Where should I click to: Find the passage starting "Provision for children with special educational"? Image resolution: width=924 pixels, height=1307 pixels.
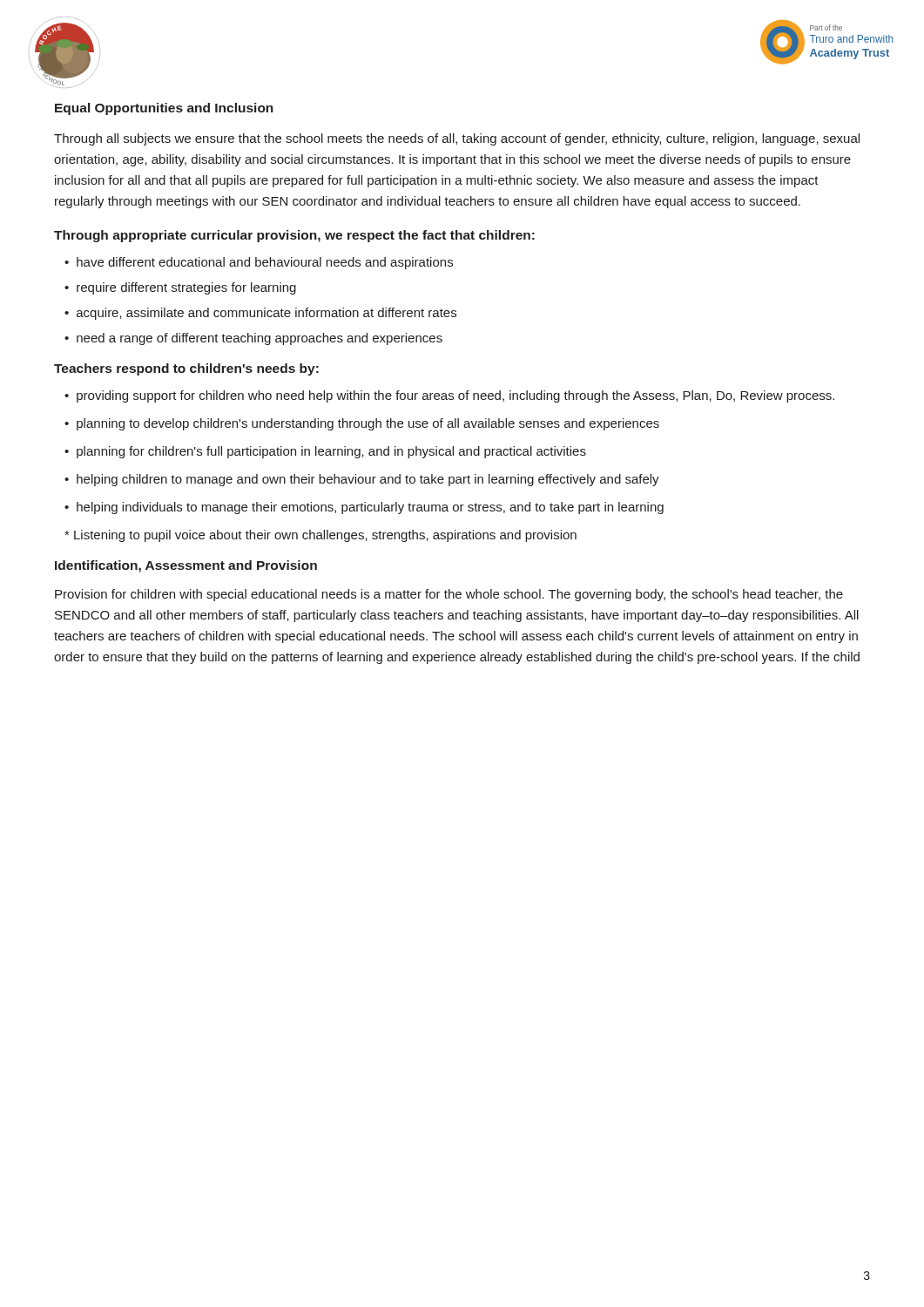point(457,625)
